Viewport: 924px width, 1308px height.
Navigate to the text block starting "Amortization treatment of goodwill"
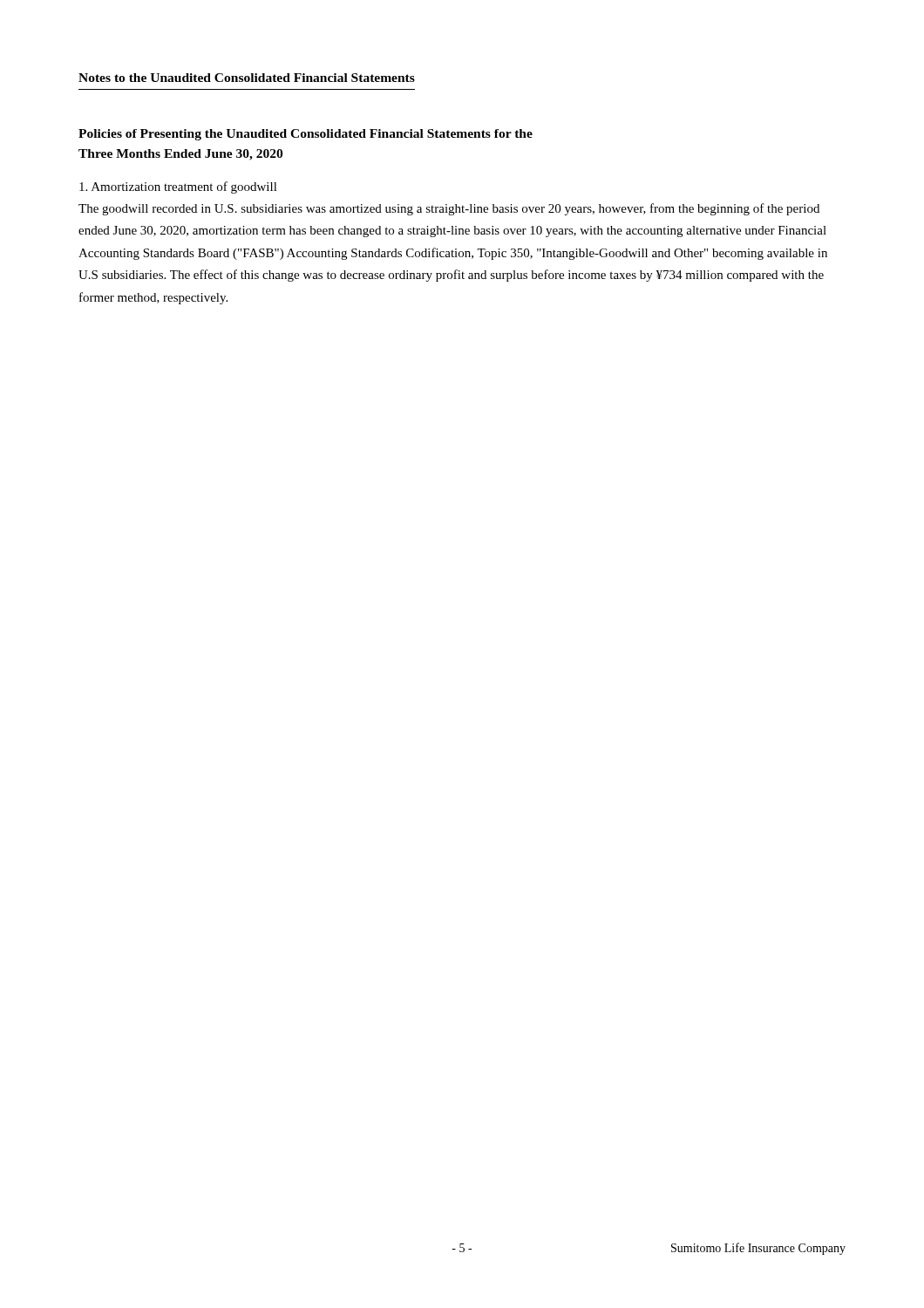coord(178,186)
